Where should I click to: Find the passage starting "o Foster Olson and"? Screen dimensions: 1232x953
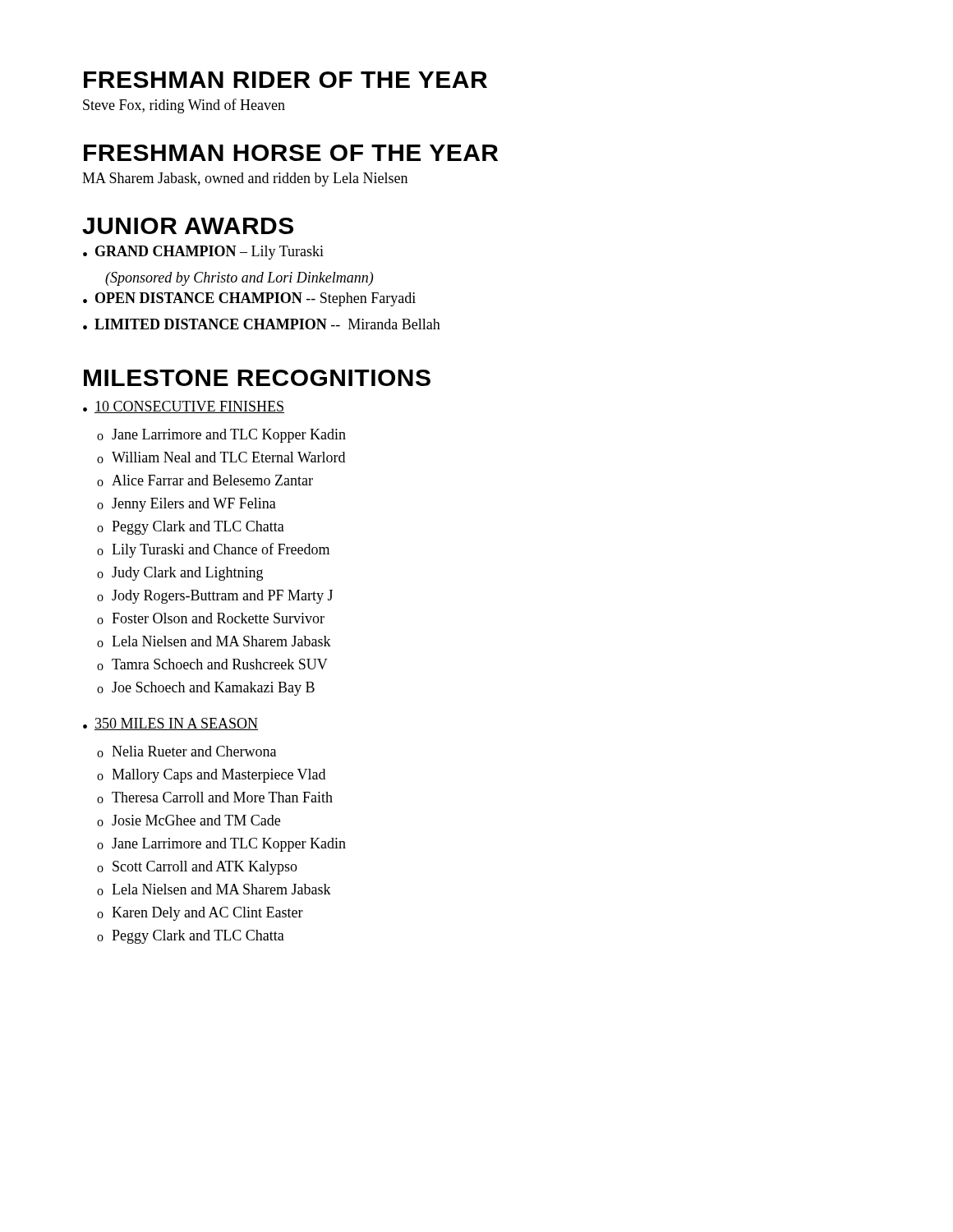tap(211, 620)
